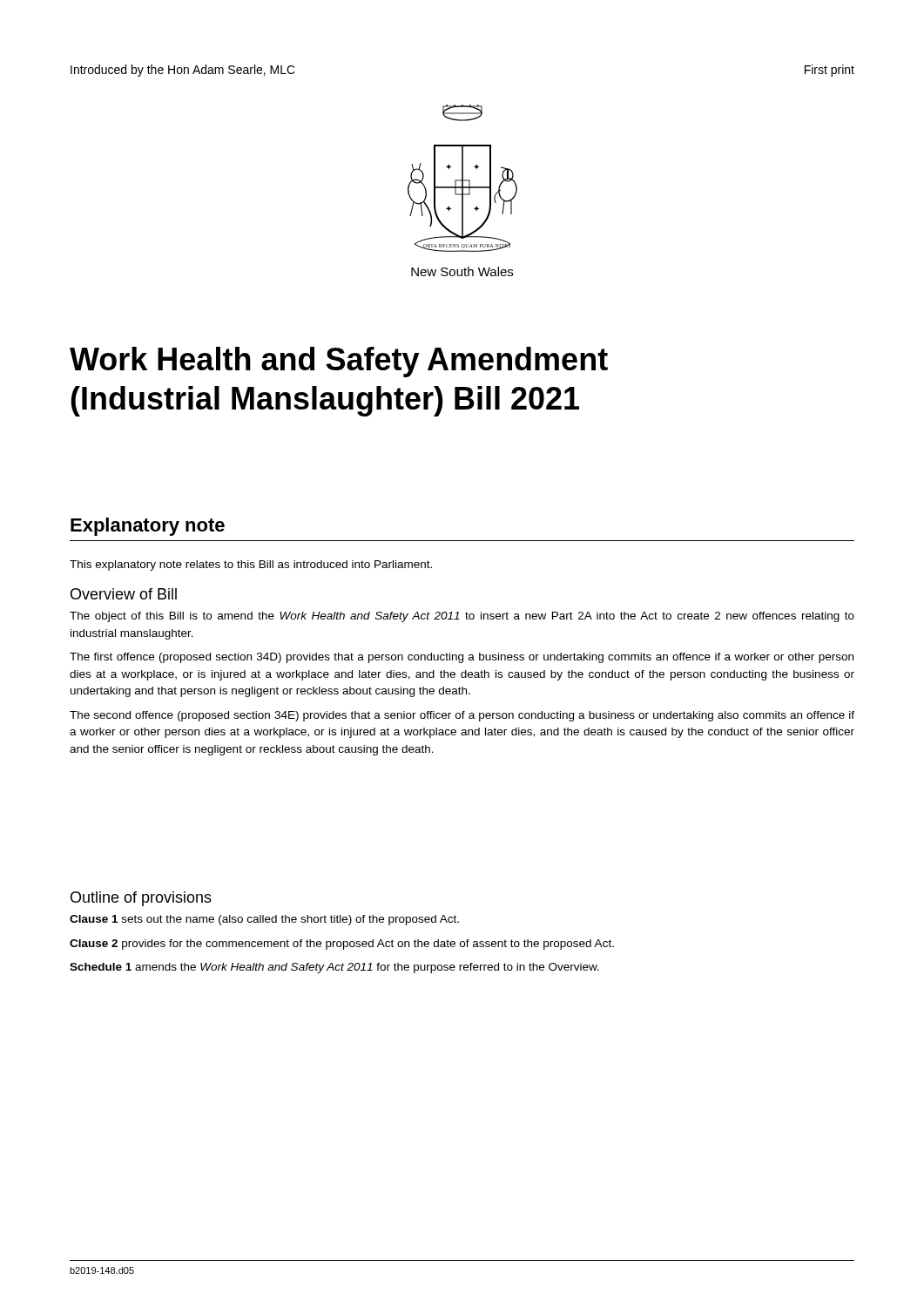Point to the region starting "Work Health and Safety Amendment(Industrial Manslaughter)"
The image size is (924, 1307).
[339, 379]
